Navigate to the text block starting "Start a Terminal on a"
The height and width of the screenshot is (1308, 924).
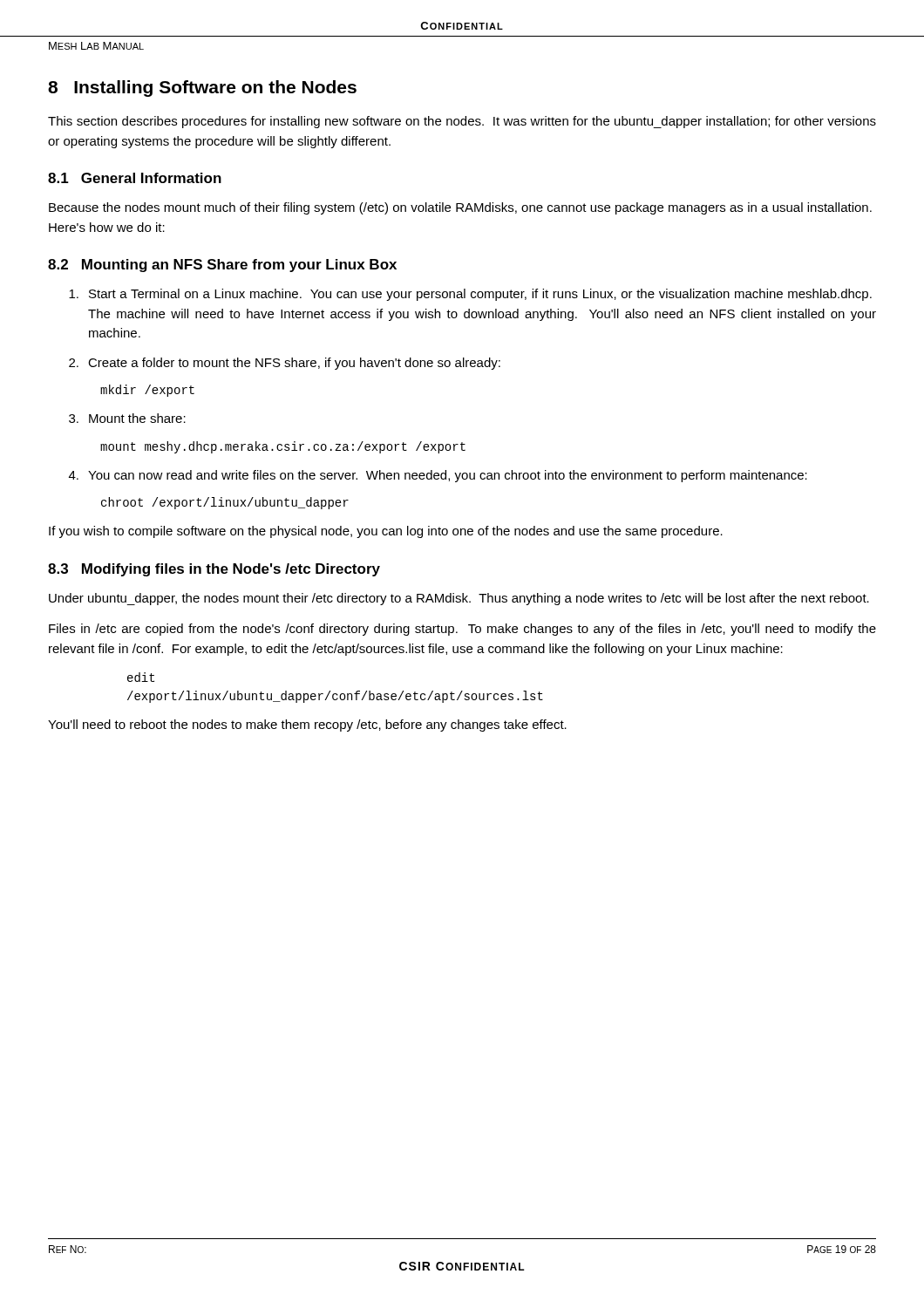coord(462,314)
